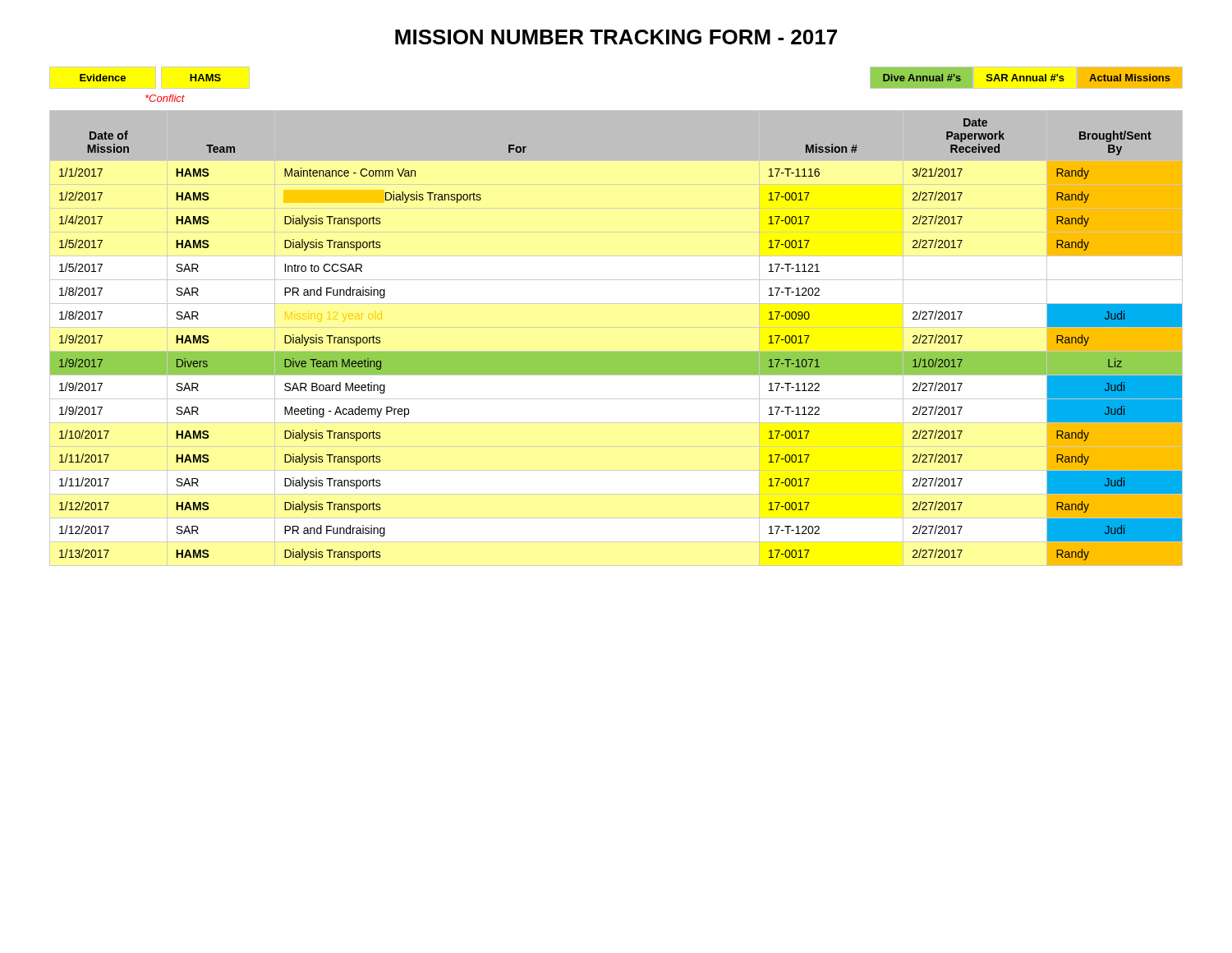
Task: Locate the table
Action: 616,316
